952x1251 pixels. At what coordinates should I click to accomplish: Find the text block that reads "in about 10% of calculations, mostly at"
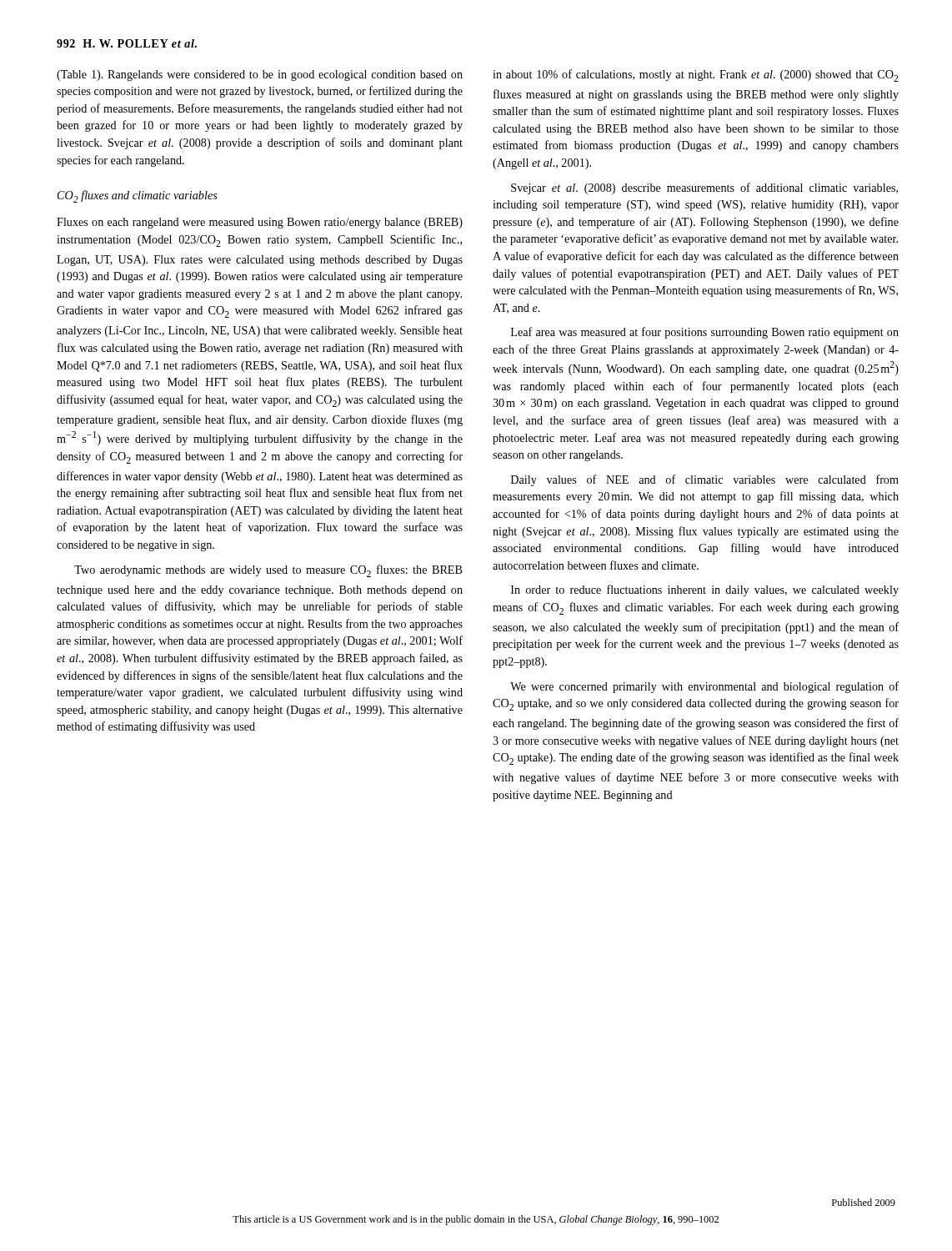[x=696, y=435]
